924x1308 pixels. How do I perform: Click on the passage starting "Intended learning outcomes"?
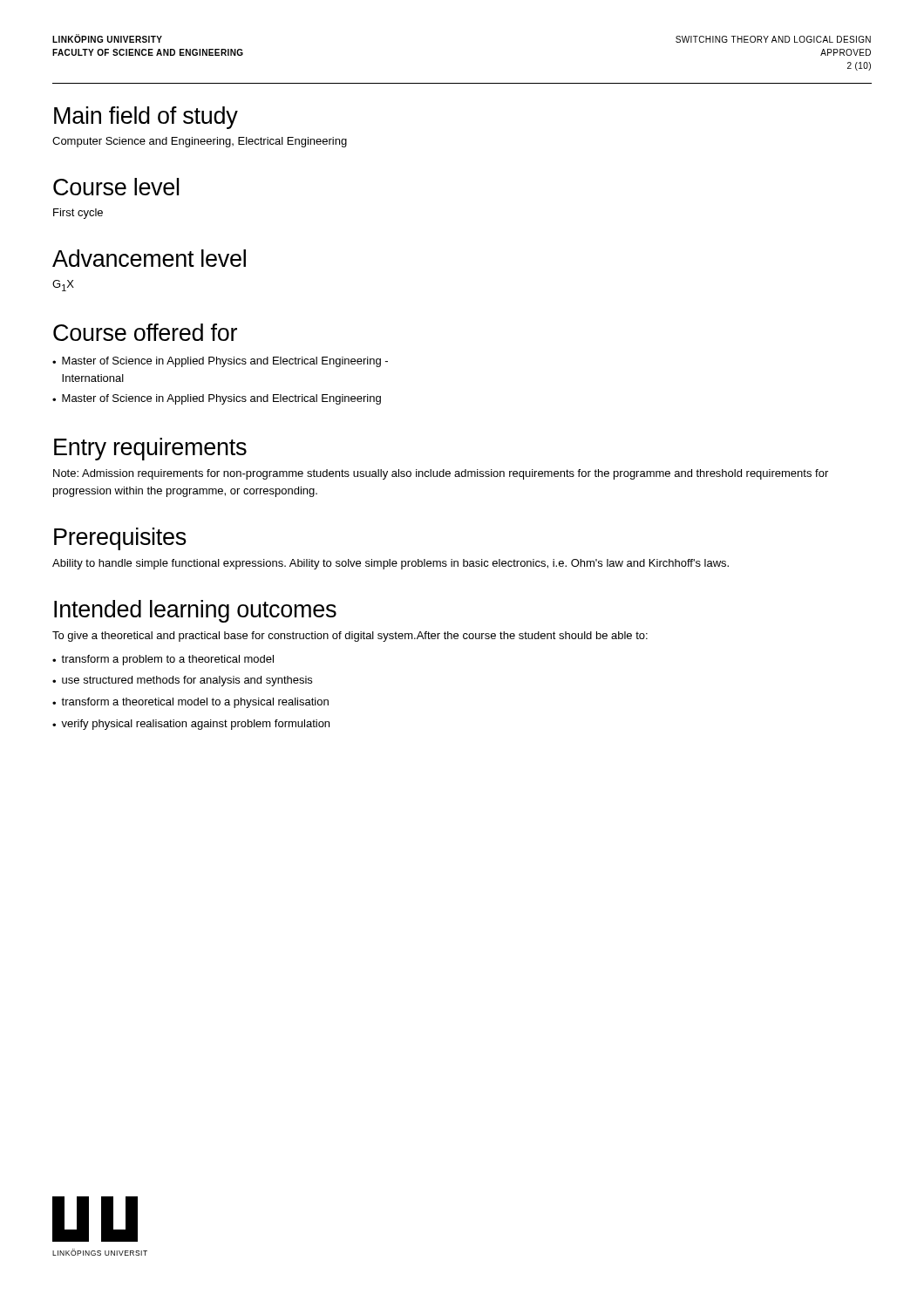(x=195, y=610)
